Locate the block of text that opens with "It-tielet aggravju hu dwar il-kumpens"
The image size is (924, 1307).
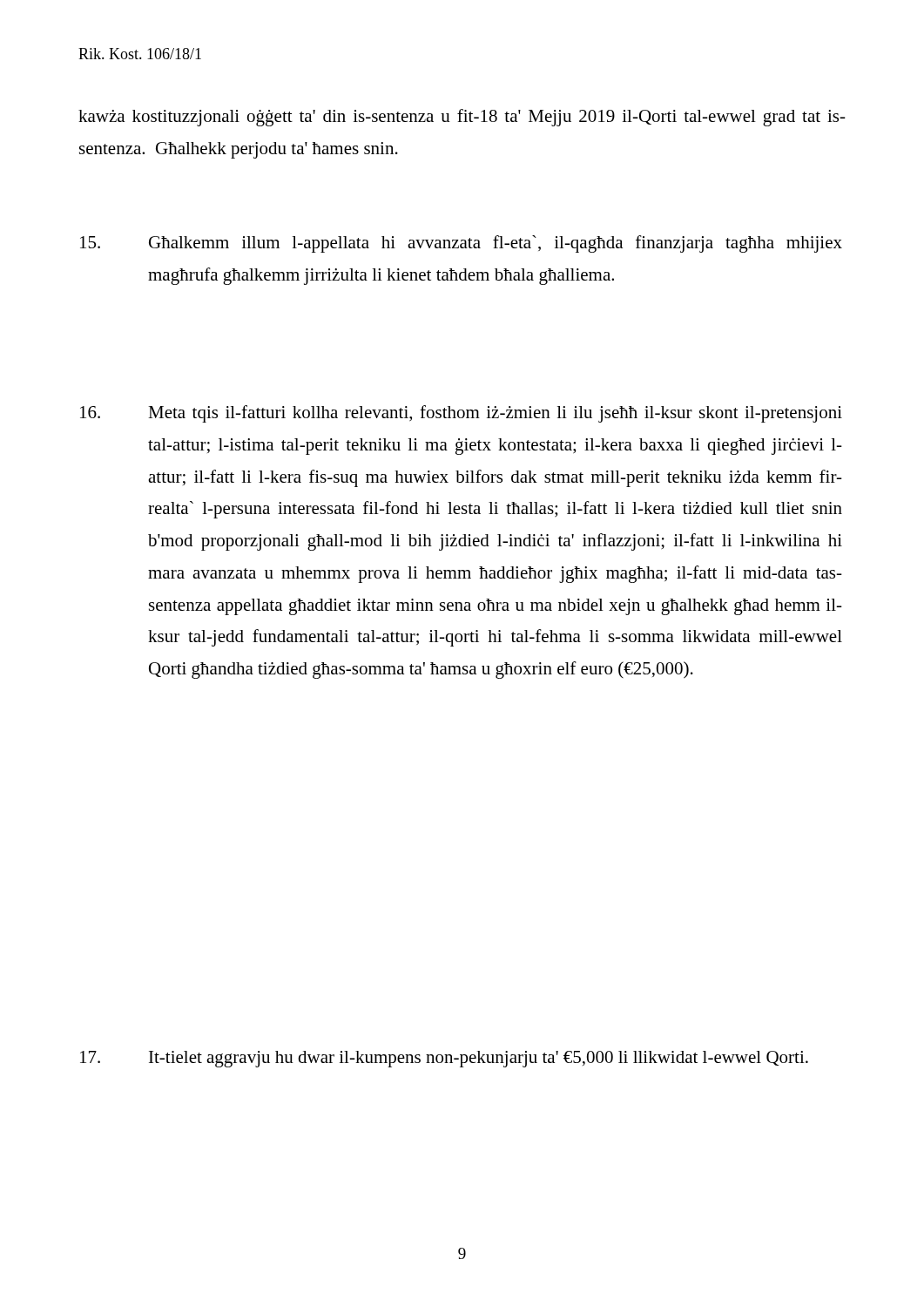pos(460,1057)
